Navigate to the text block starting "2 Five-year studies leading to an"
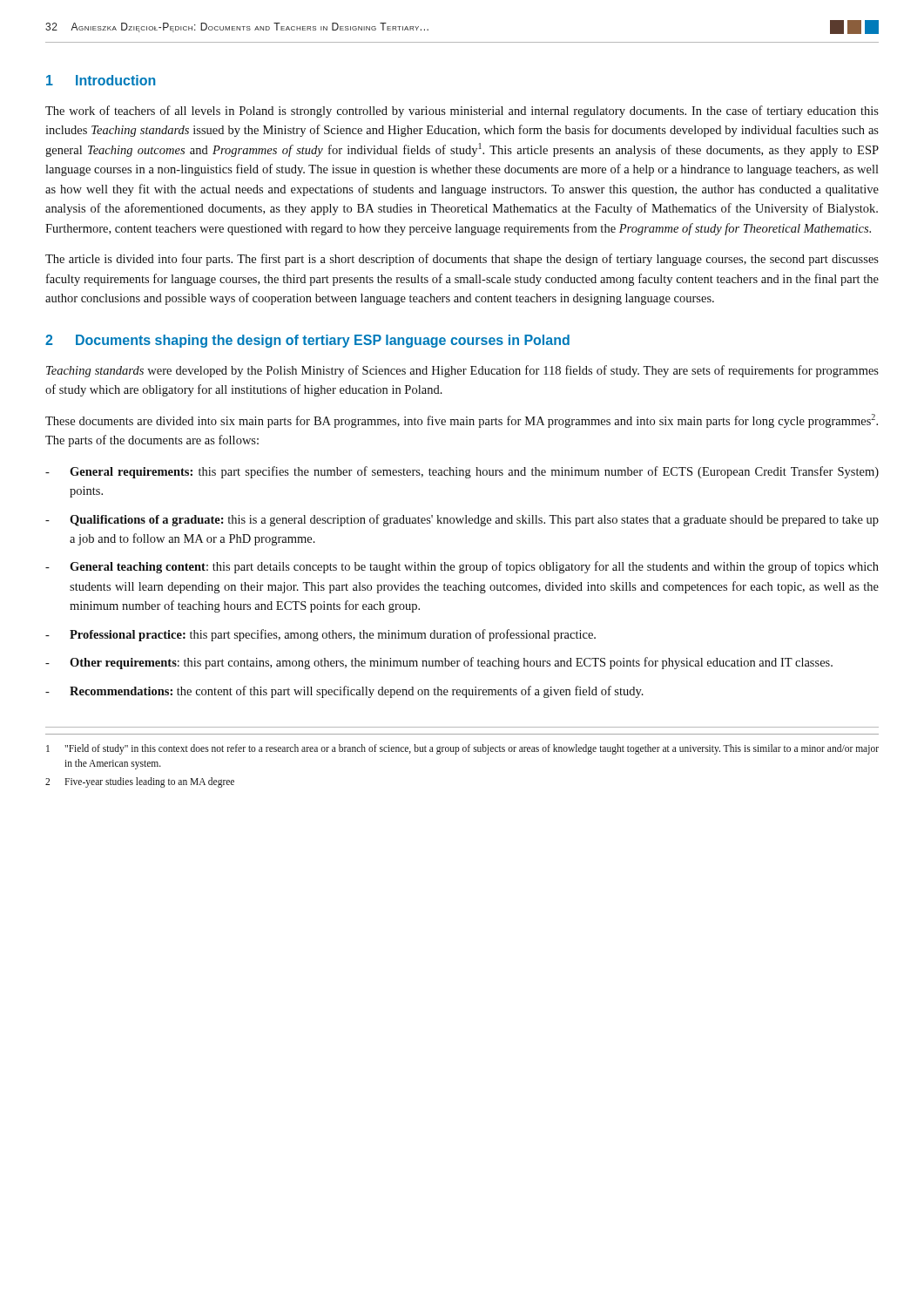 140,782
